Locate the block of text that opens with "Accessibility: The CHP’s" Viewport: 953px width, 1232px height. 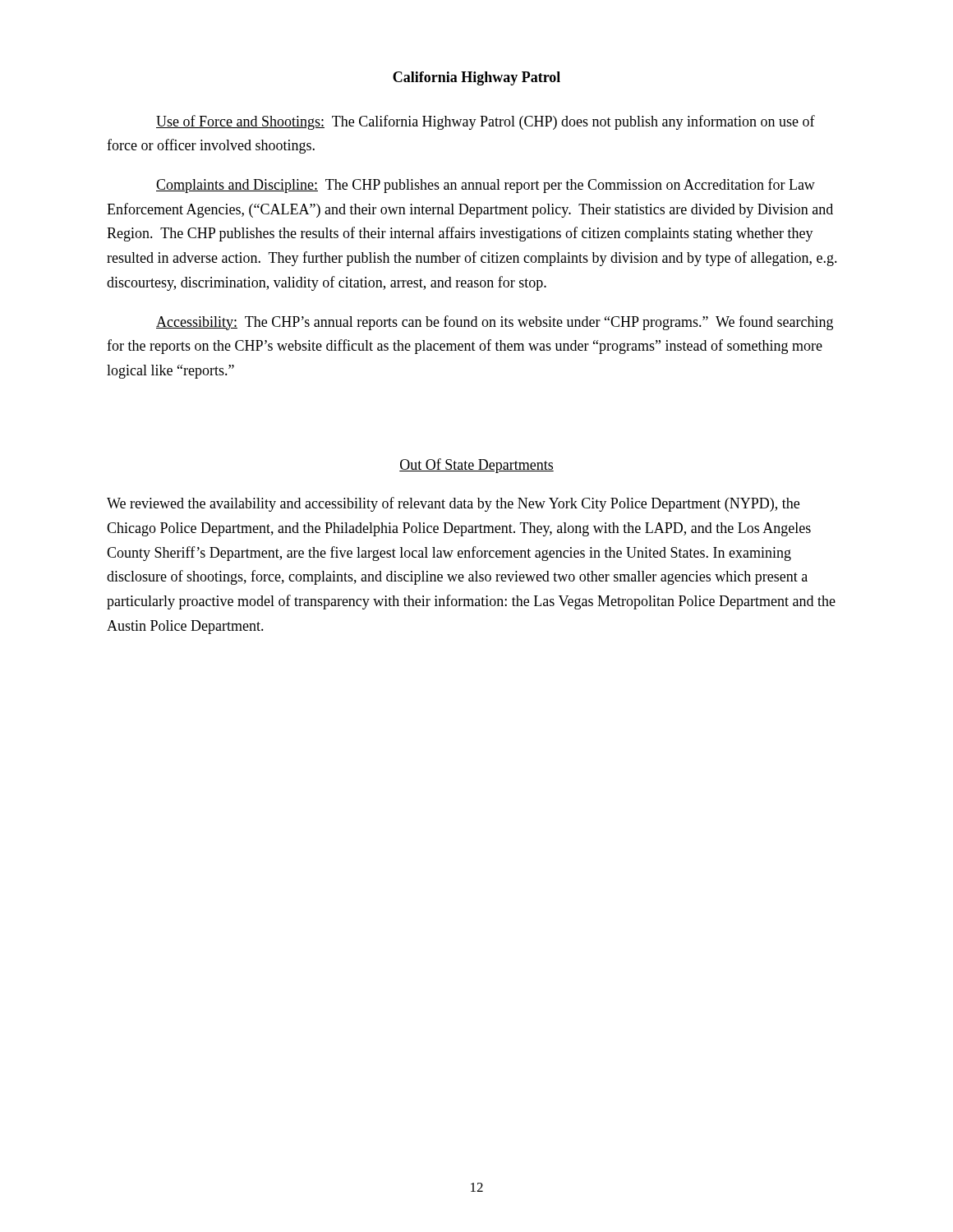tap(470, 346)
